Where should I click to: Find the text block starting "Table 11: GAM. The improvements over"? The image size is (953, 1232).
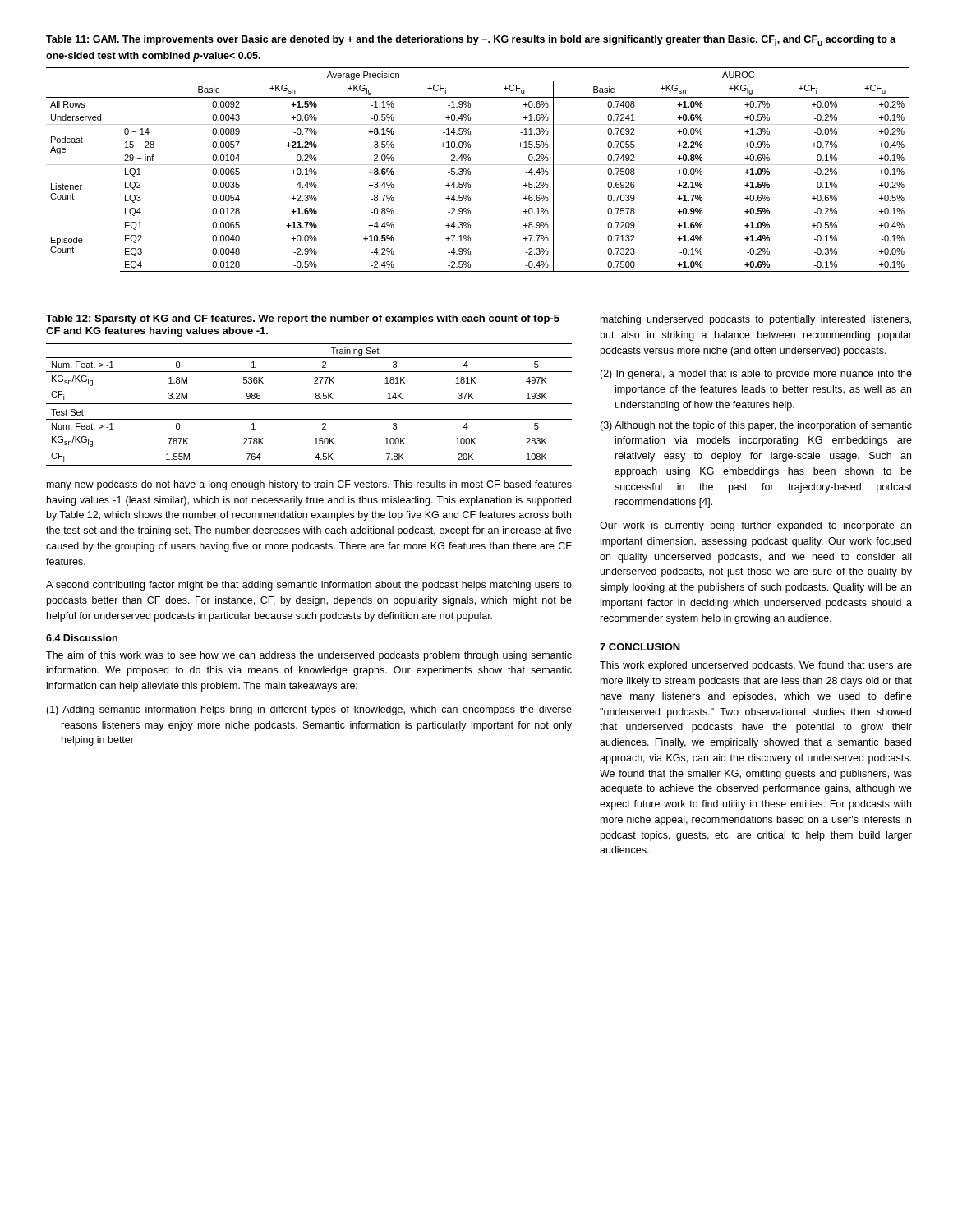click(x=471, y=48)
